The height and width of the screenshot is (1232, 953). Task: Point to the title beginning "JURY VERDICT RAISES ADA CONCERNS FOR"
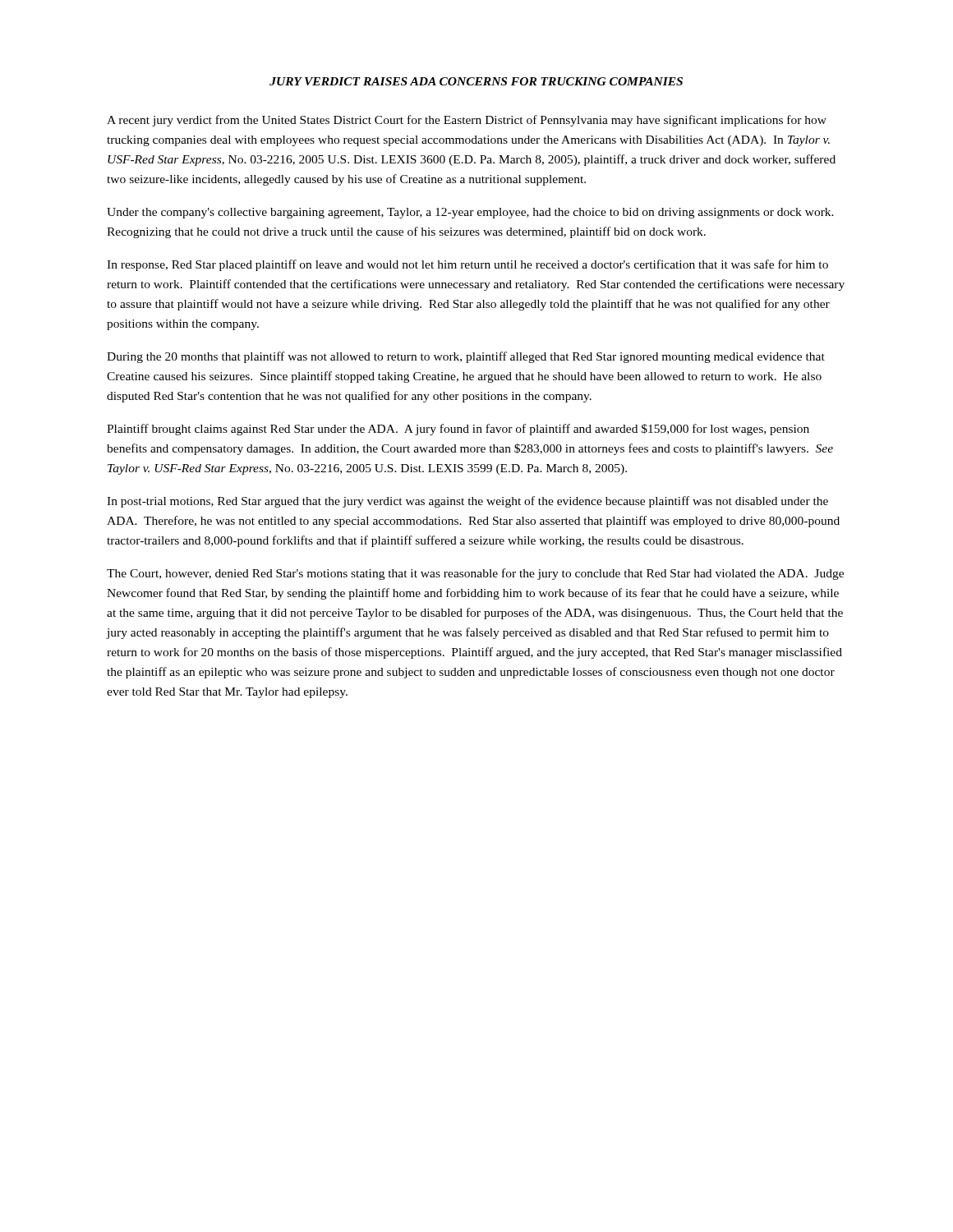pyautogui.click(x=476, y=81)
